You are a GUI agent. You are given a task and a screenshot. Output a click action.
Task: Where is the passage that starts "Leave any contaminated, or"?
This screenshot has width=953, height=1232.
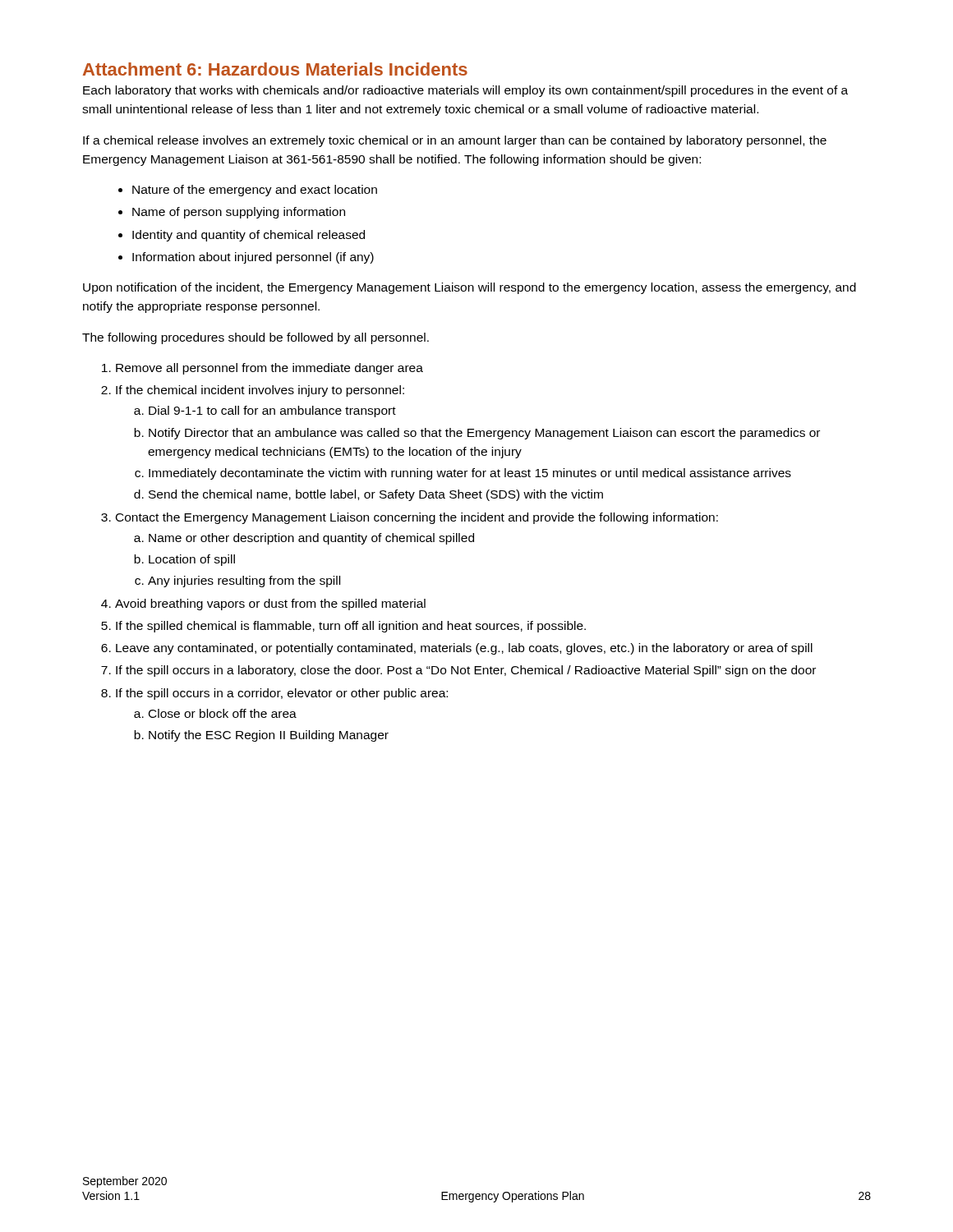464,648
